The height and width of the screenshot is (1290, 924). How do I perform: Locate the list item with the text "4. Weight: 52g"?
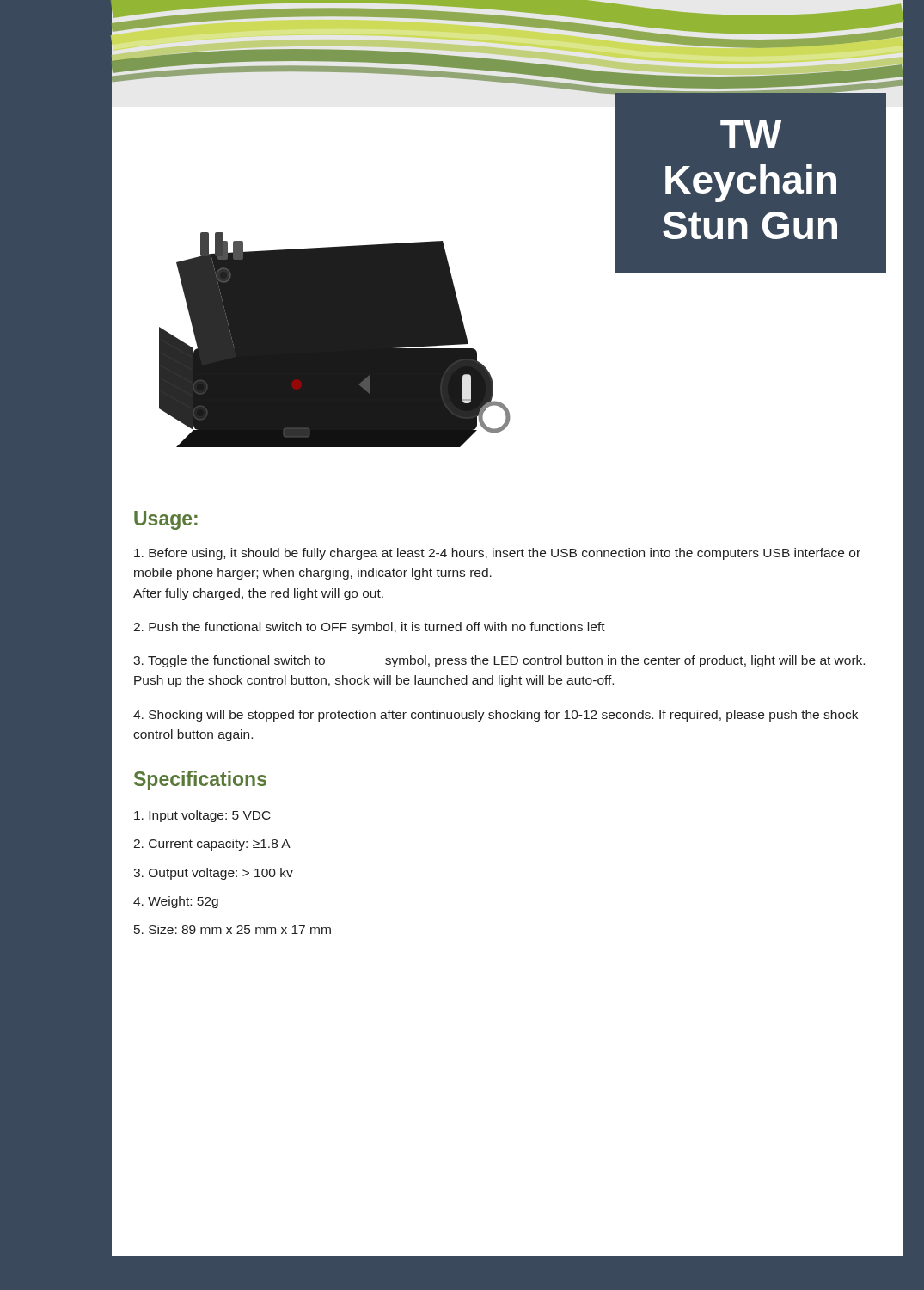pyautogui.click(x=176, y=901)
